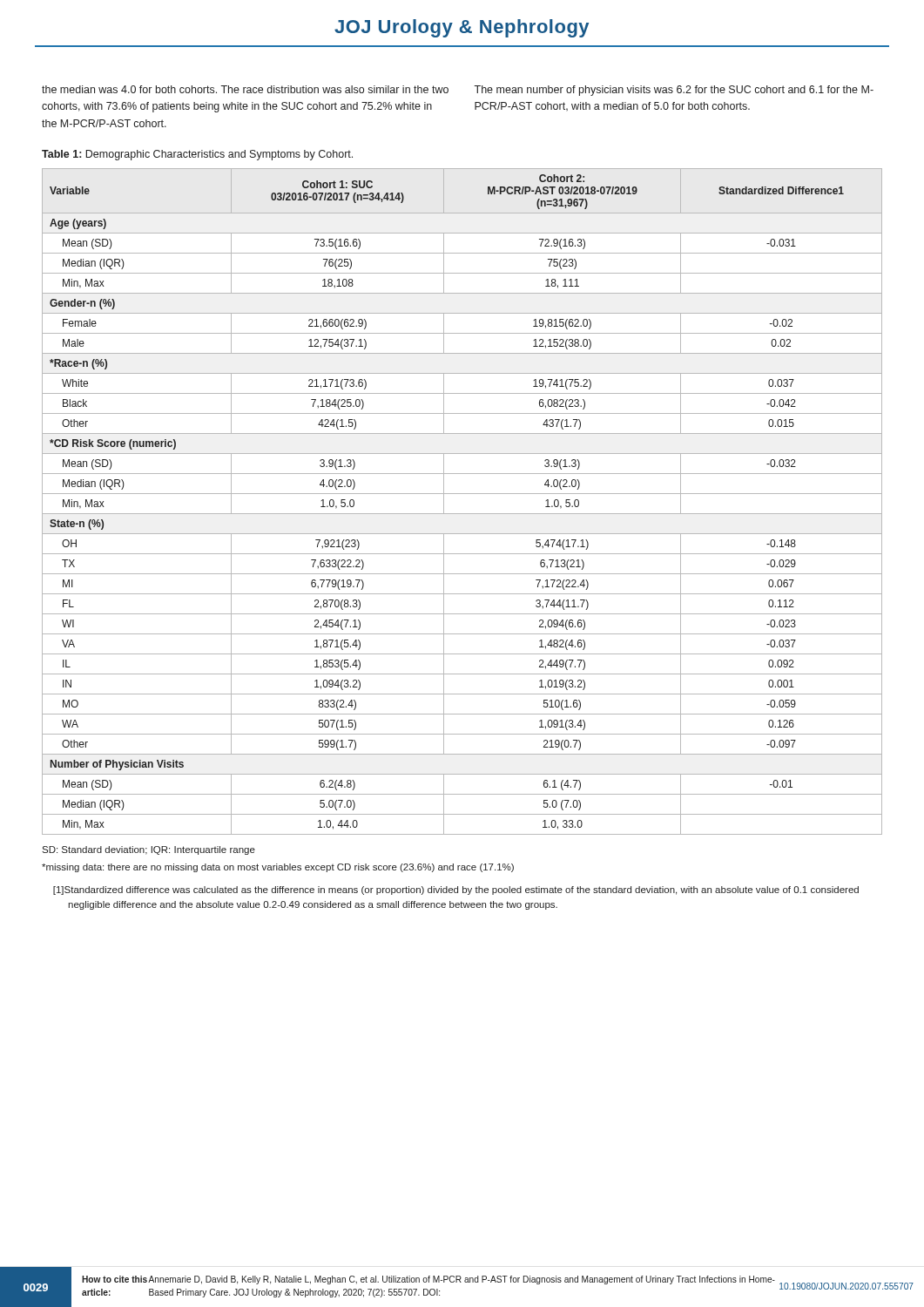This screenshot has width=924, height=1307.
Task: Select the text block that says "the median was 4.0"
Action: (x=245, y=107)
